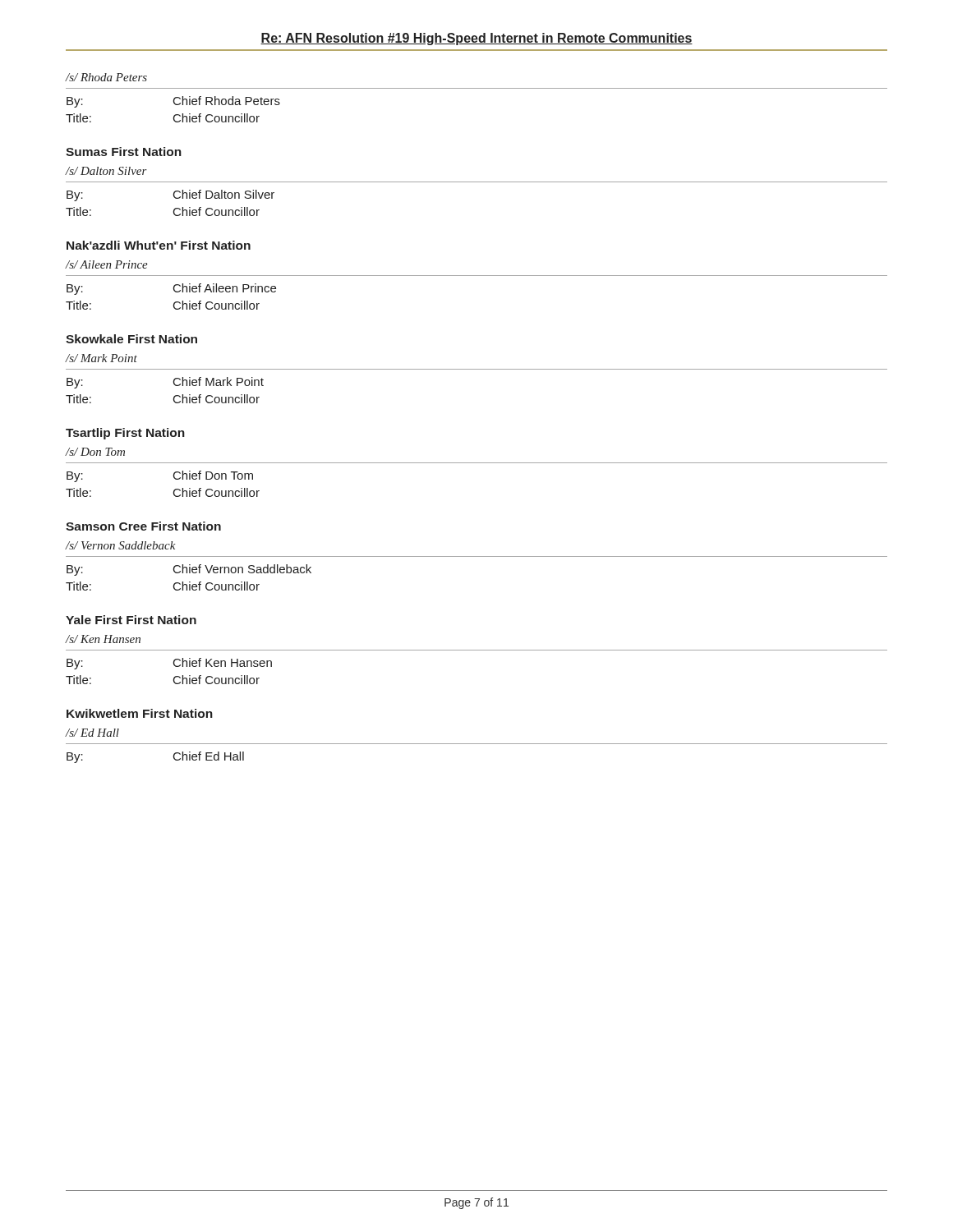Find "/s/ Mark Point" on this page

pyautogui.click(x=476, y=357)
